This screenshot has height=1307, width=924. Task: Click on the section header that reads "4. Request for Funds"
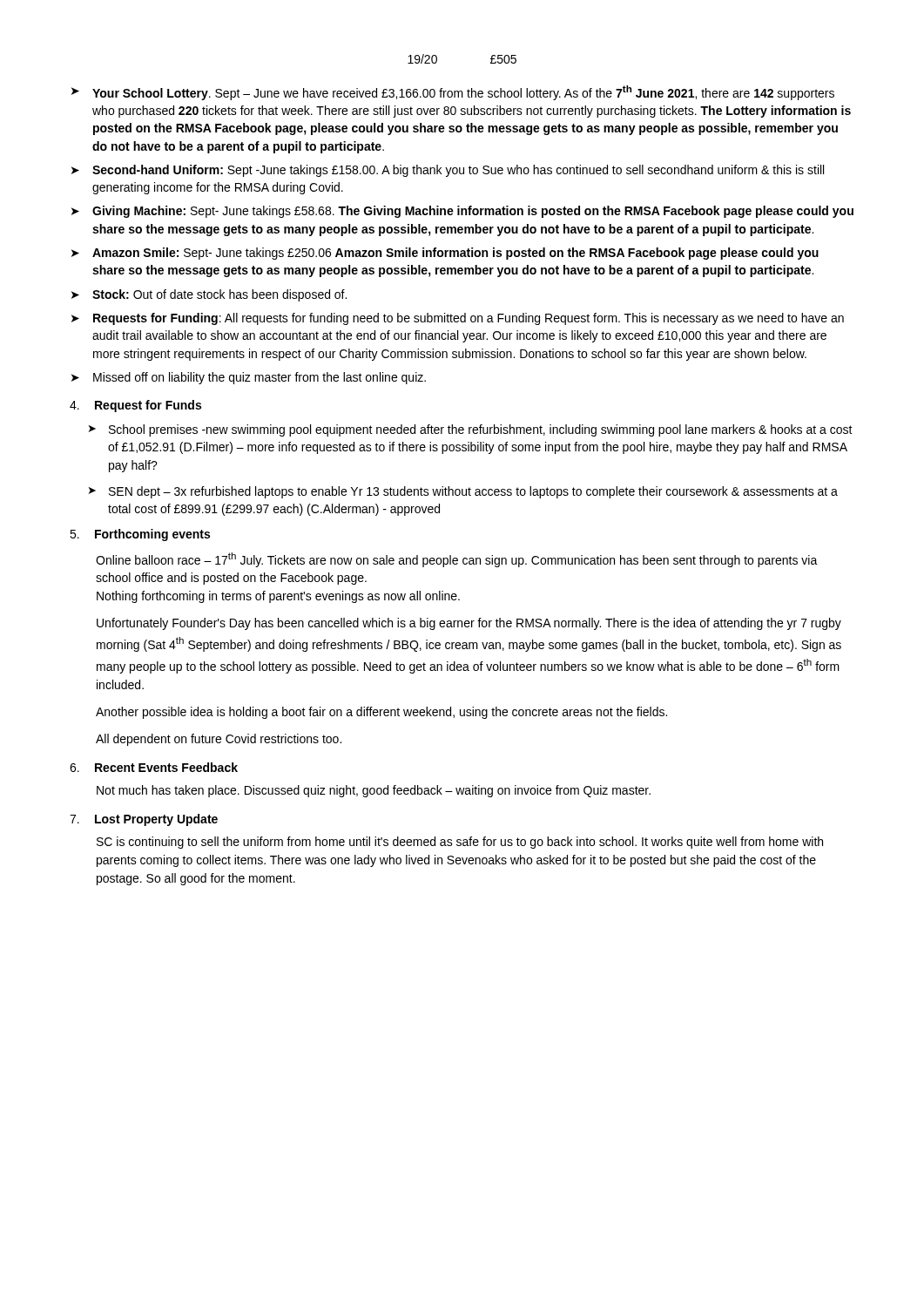[x=136, y=405]
